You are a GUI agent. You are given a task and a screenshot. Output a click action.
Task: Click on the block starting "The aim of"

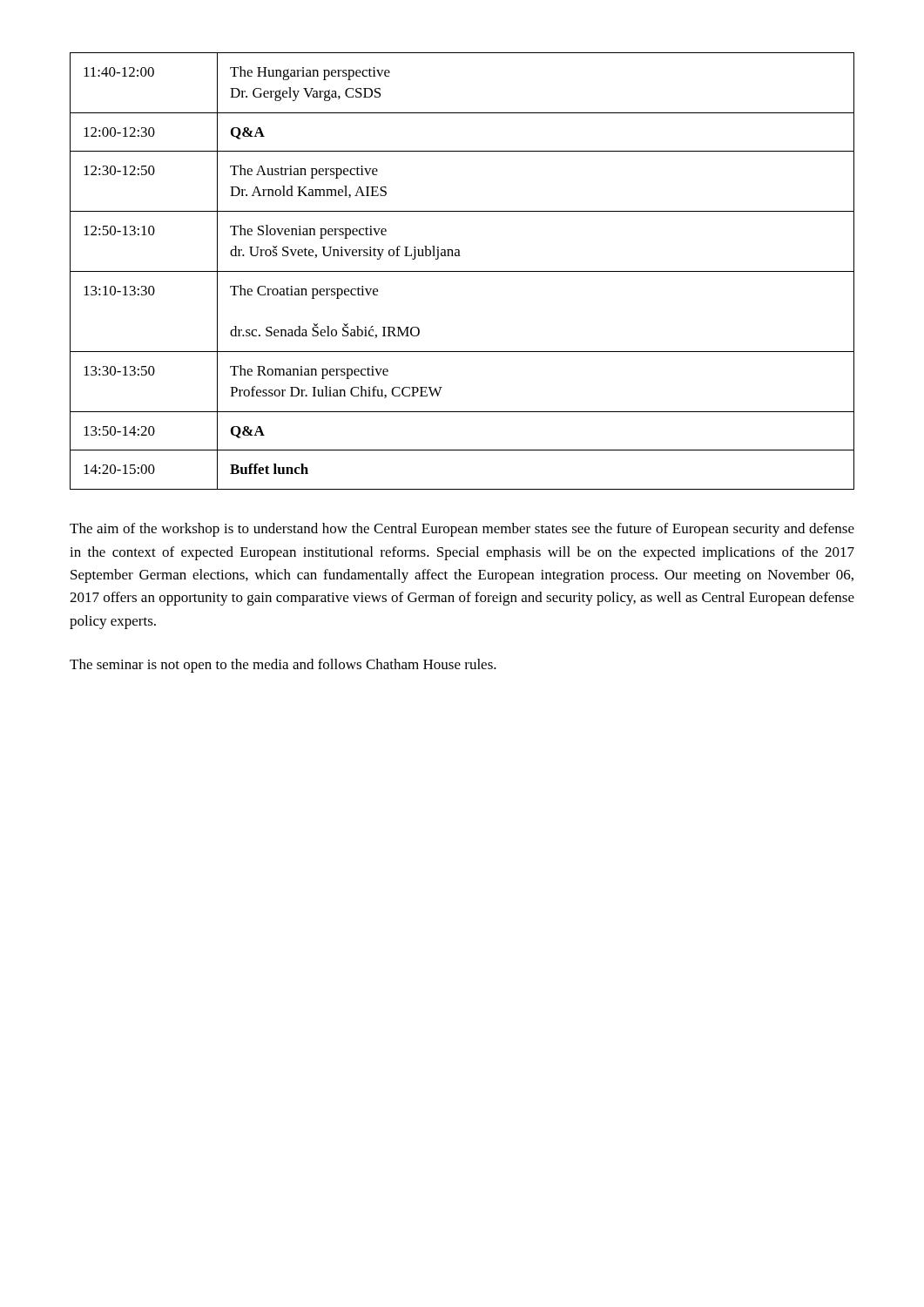tap(462, 574)
